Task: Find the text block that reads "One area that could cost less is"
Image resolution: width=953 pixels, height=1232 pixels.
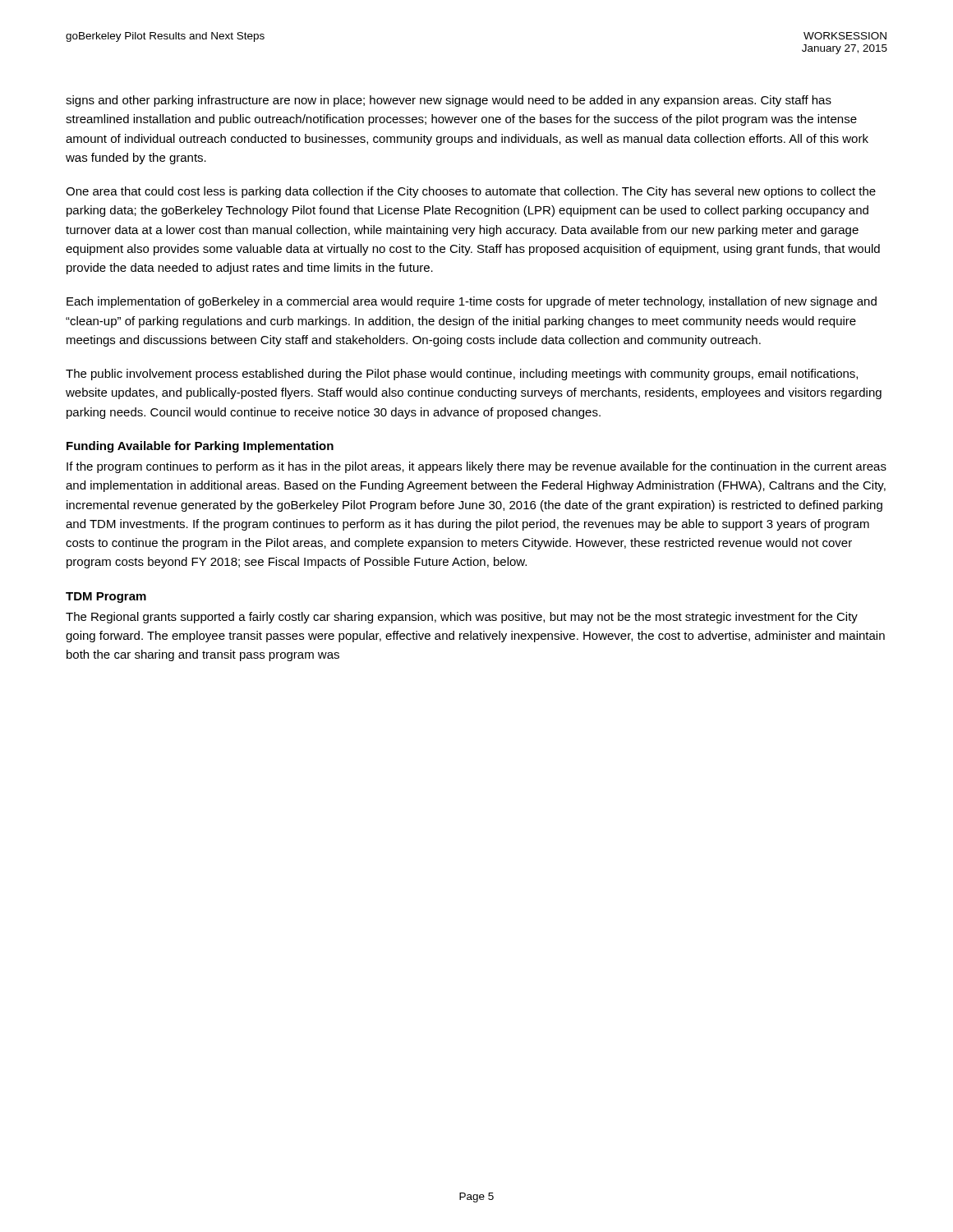Action: (473, 229)
